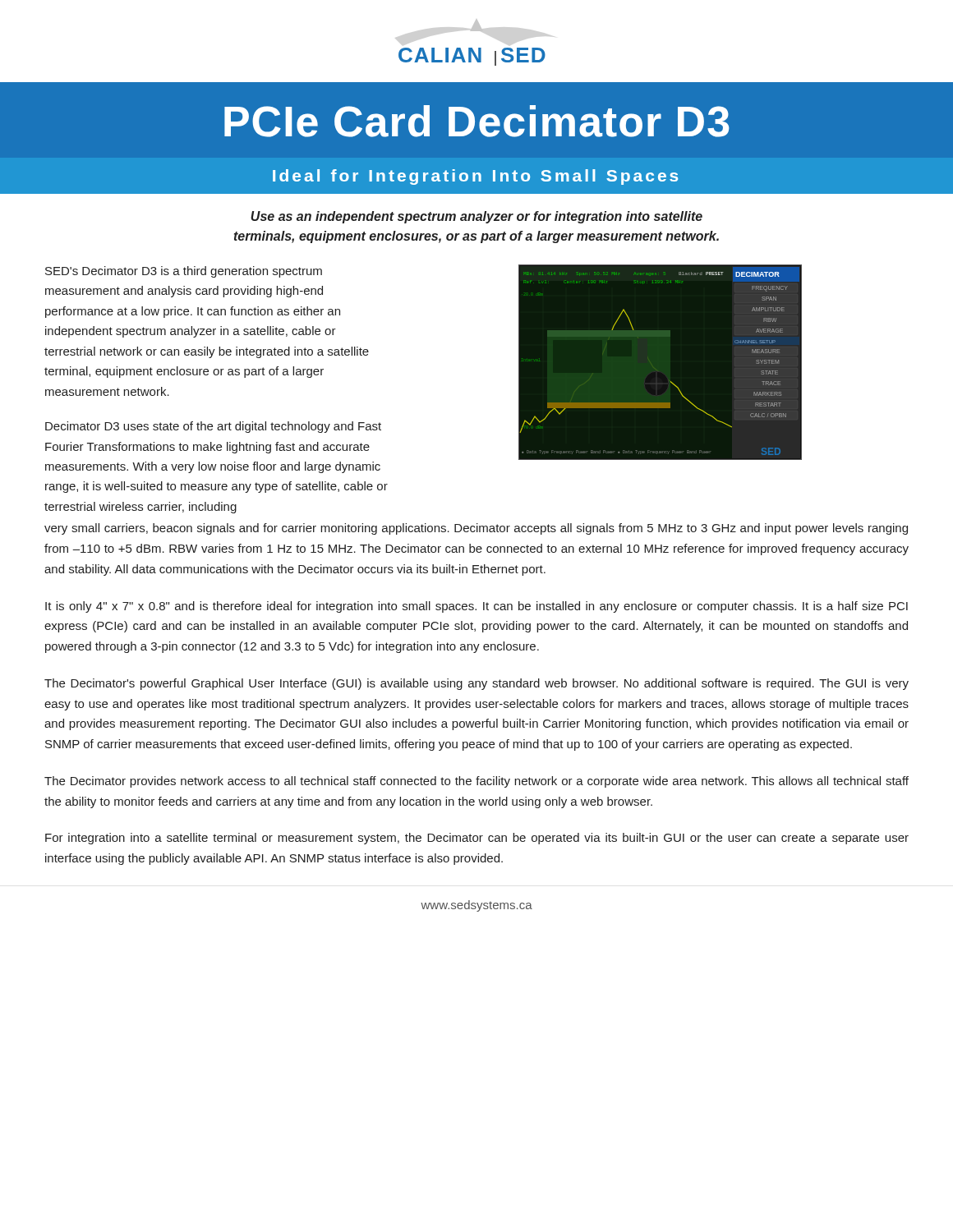Find the text block containing "very small carriers,"

pyautogui.click(x=476, y=548)
